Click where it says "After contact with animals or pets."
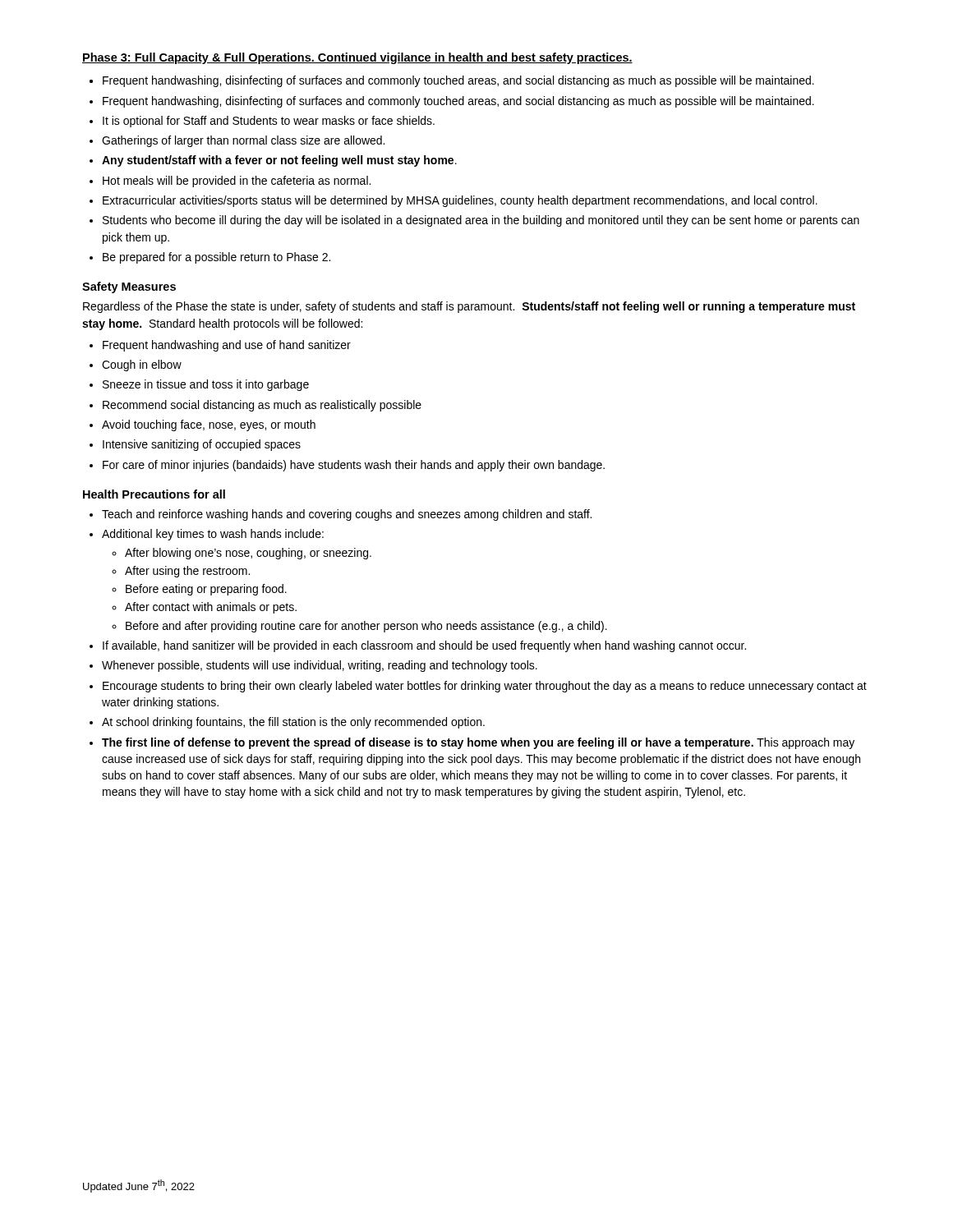 [x=211, y=607]
